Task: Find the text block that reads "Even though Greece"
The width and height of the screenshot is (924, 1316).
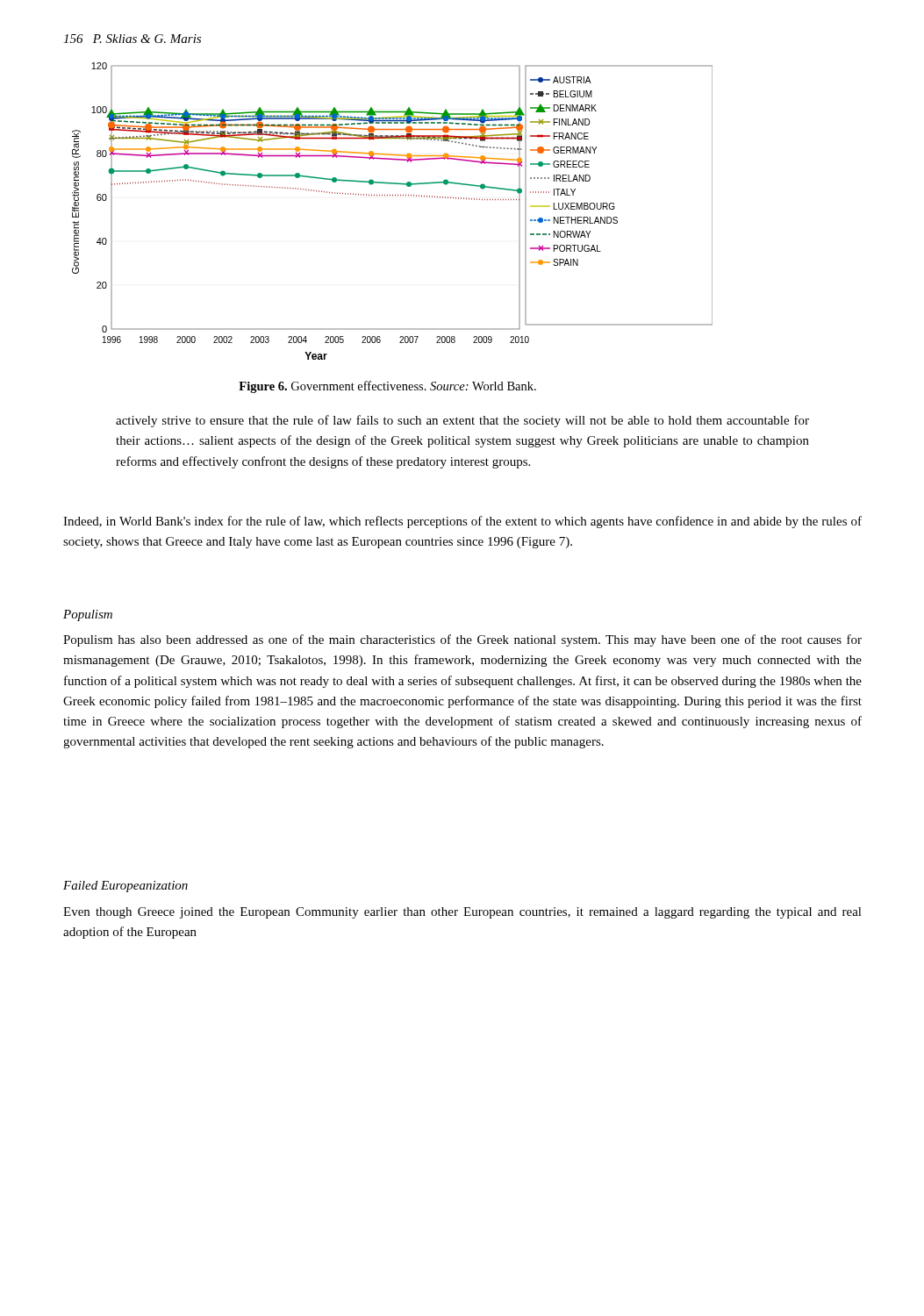Action: click(462, 922)
